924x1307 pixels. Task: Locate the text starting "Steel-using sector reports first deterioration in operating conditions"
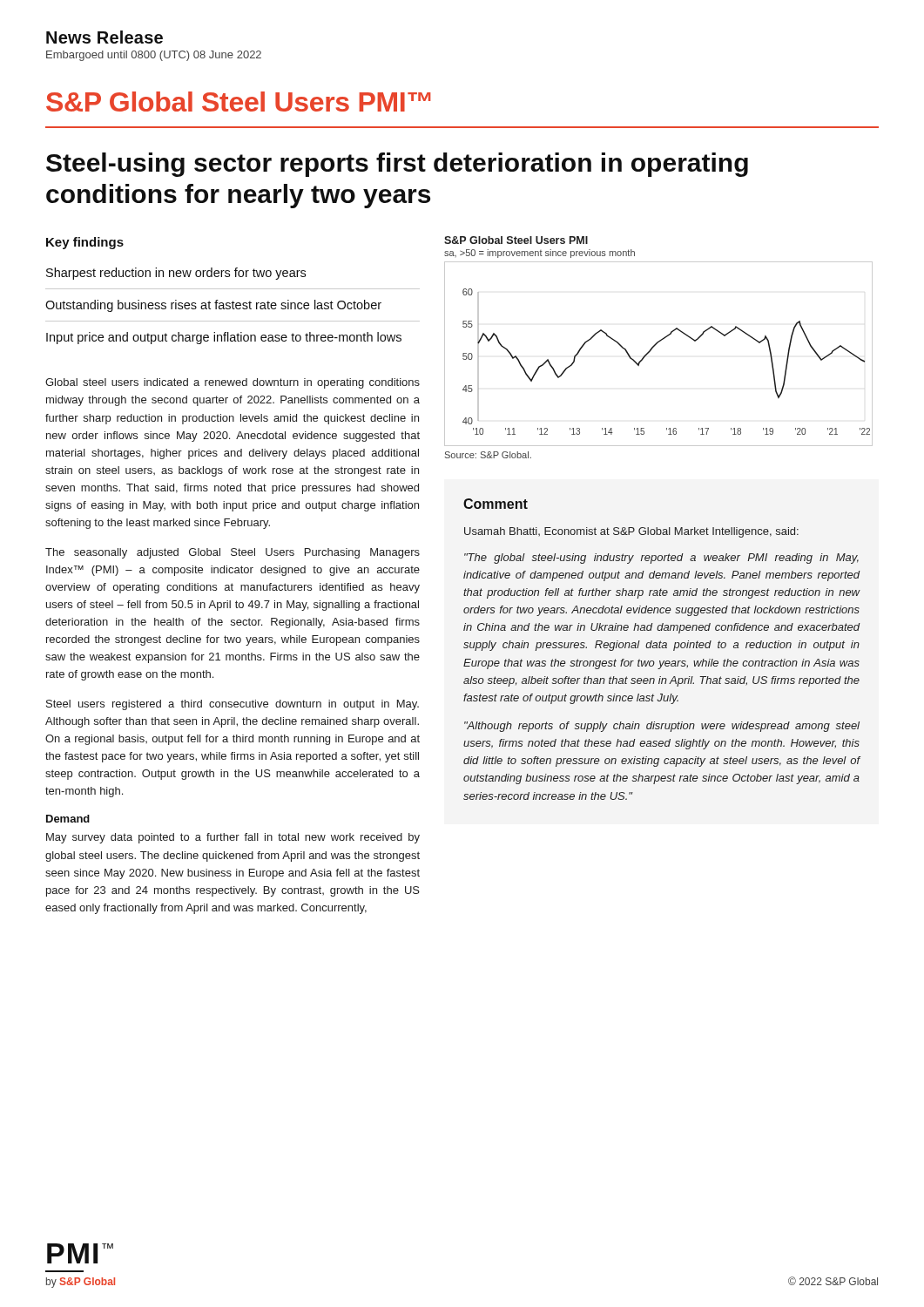tap(462, 179)
